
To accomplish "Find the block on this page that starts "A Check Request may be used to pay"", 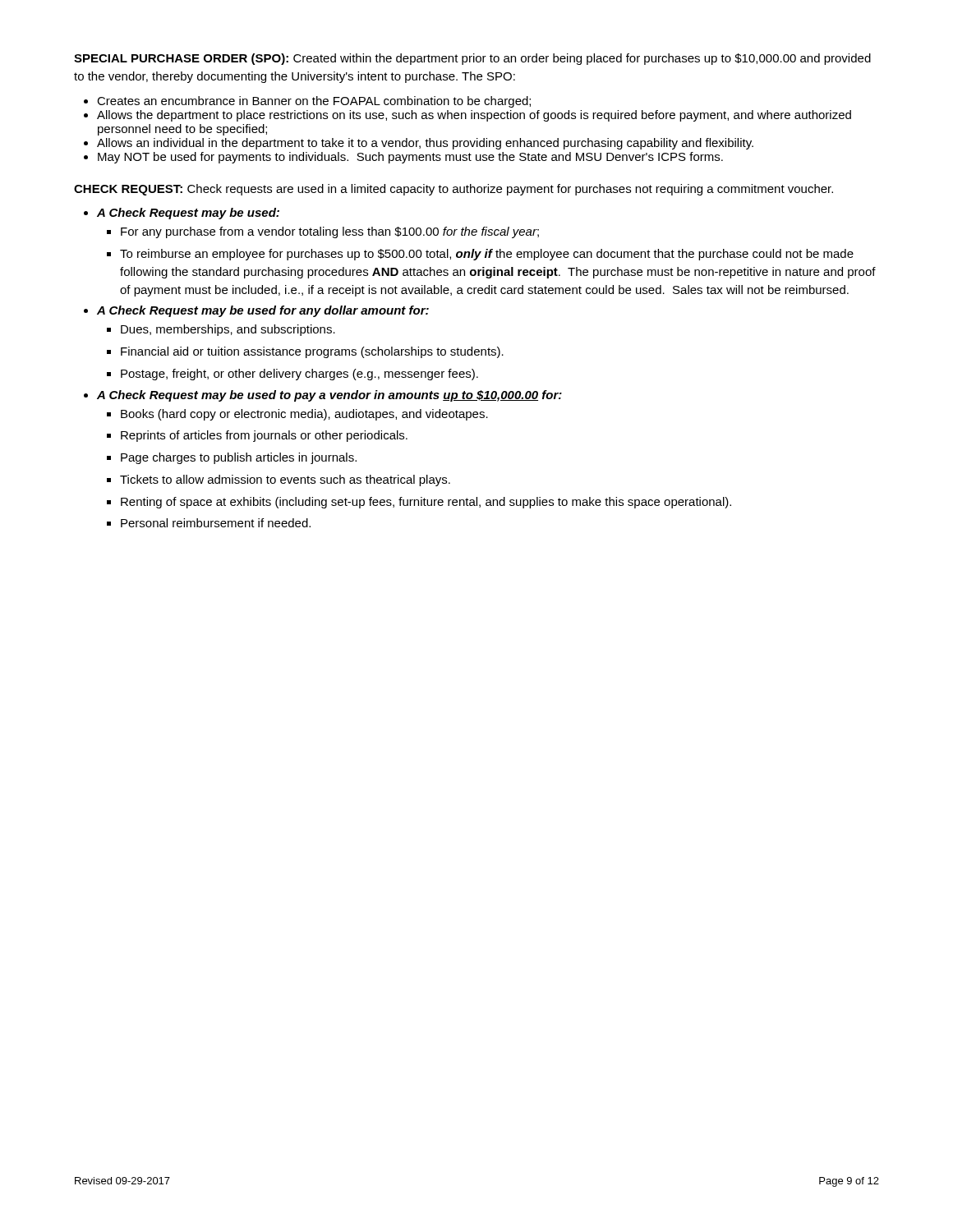I will point(329,396).
